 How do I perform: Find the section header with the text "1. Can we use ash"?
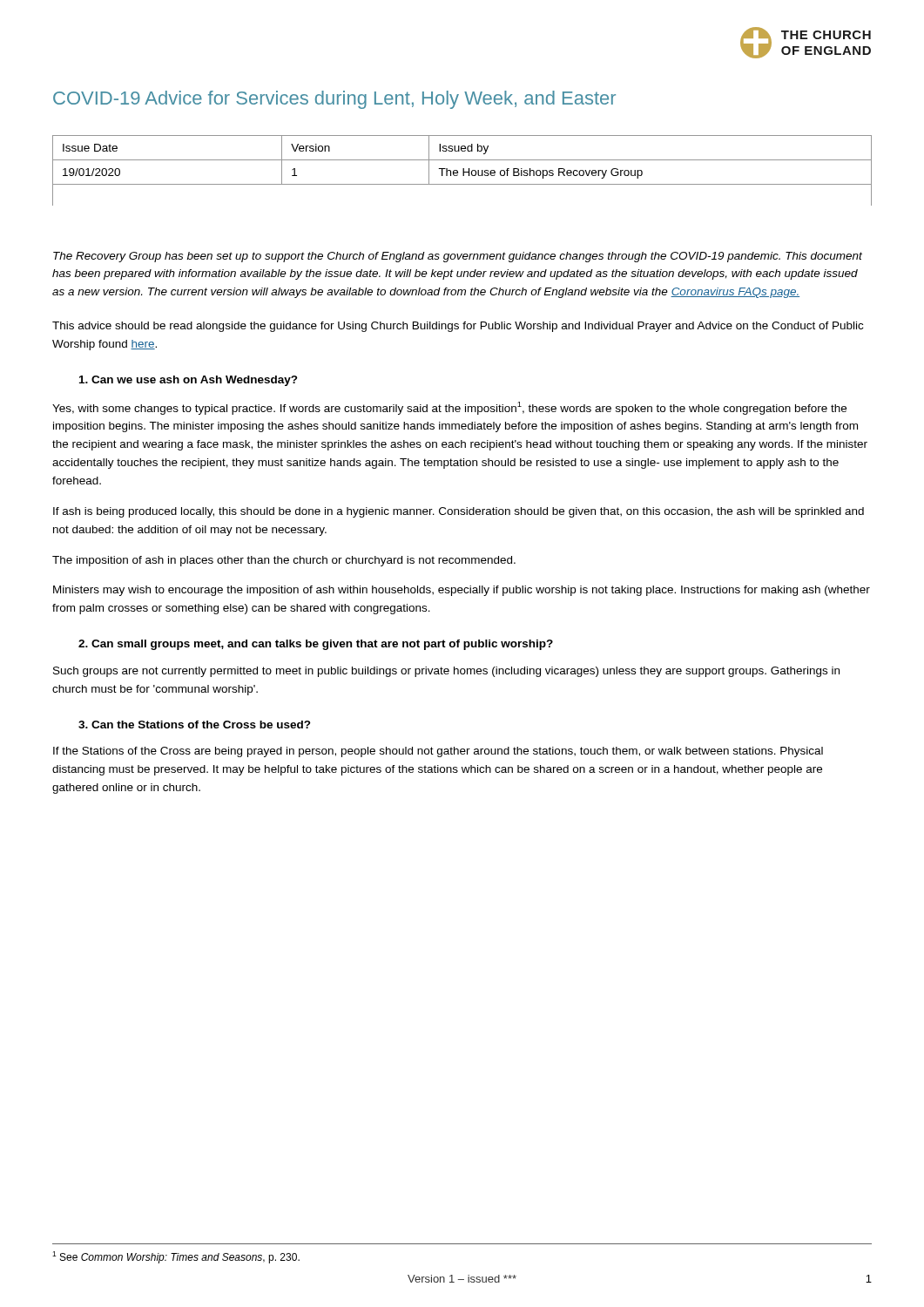[x=188, y=380]
